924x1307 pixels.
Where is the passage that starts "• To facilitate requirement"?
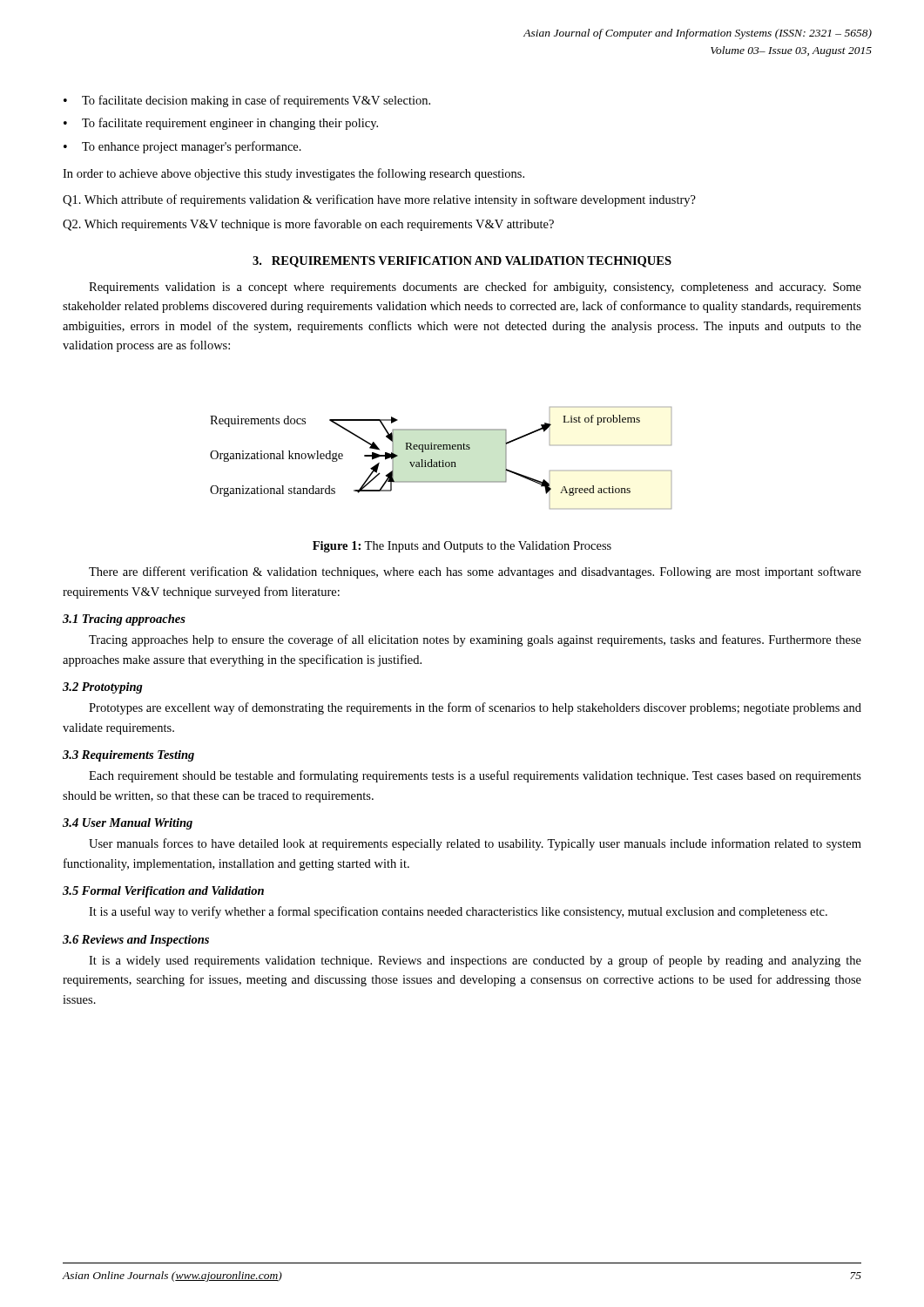click(221, 124)
